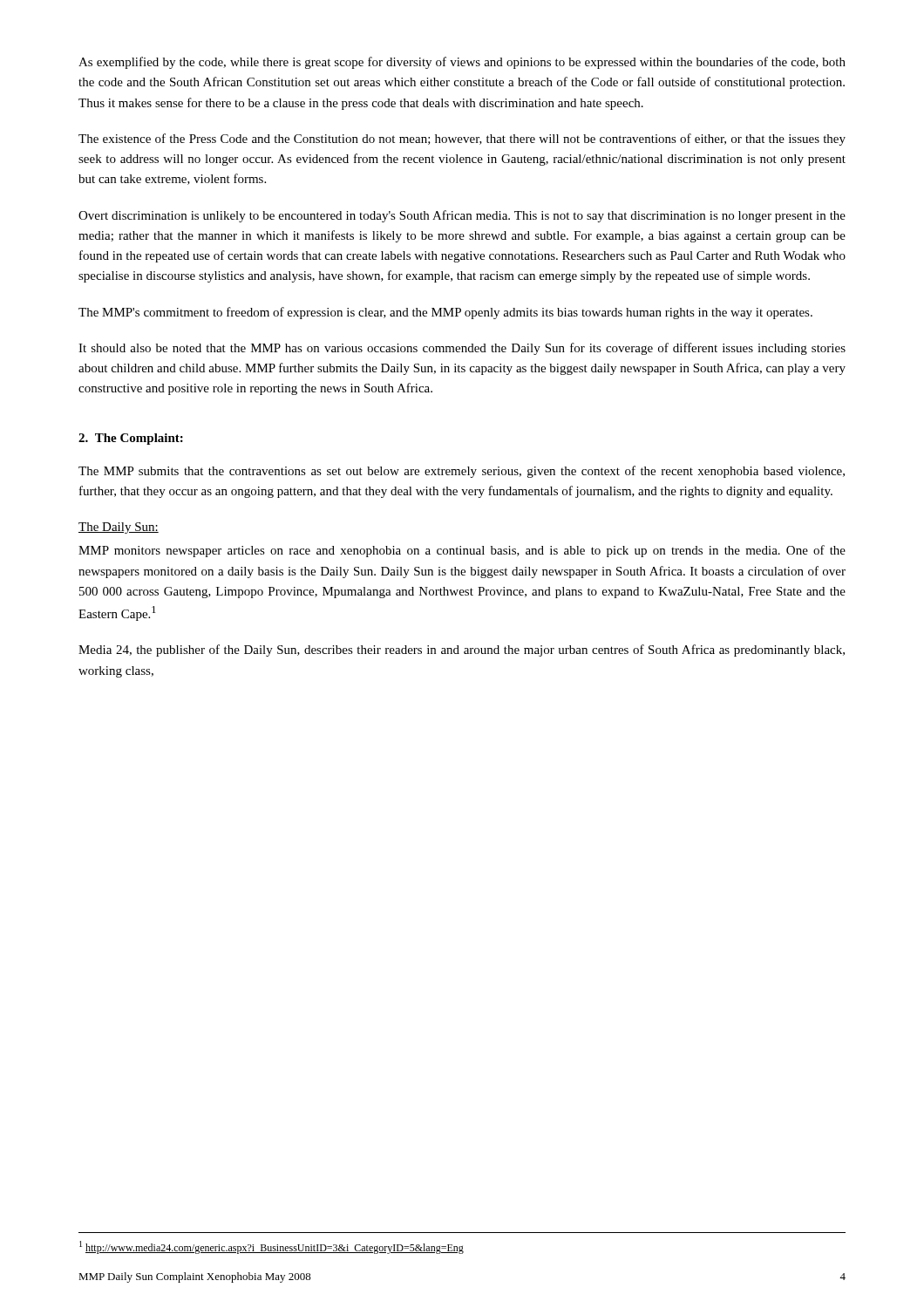Viewport: 924px width, 1308px height.
Task: Select the region starting "Media 24, the publisher of the"
Action: click(x=462, y=660)
